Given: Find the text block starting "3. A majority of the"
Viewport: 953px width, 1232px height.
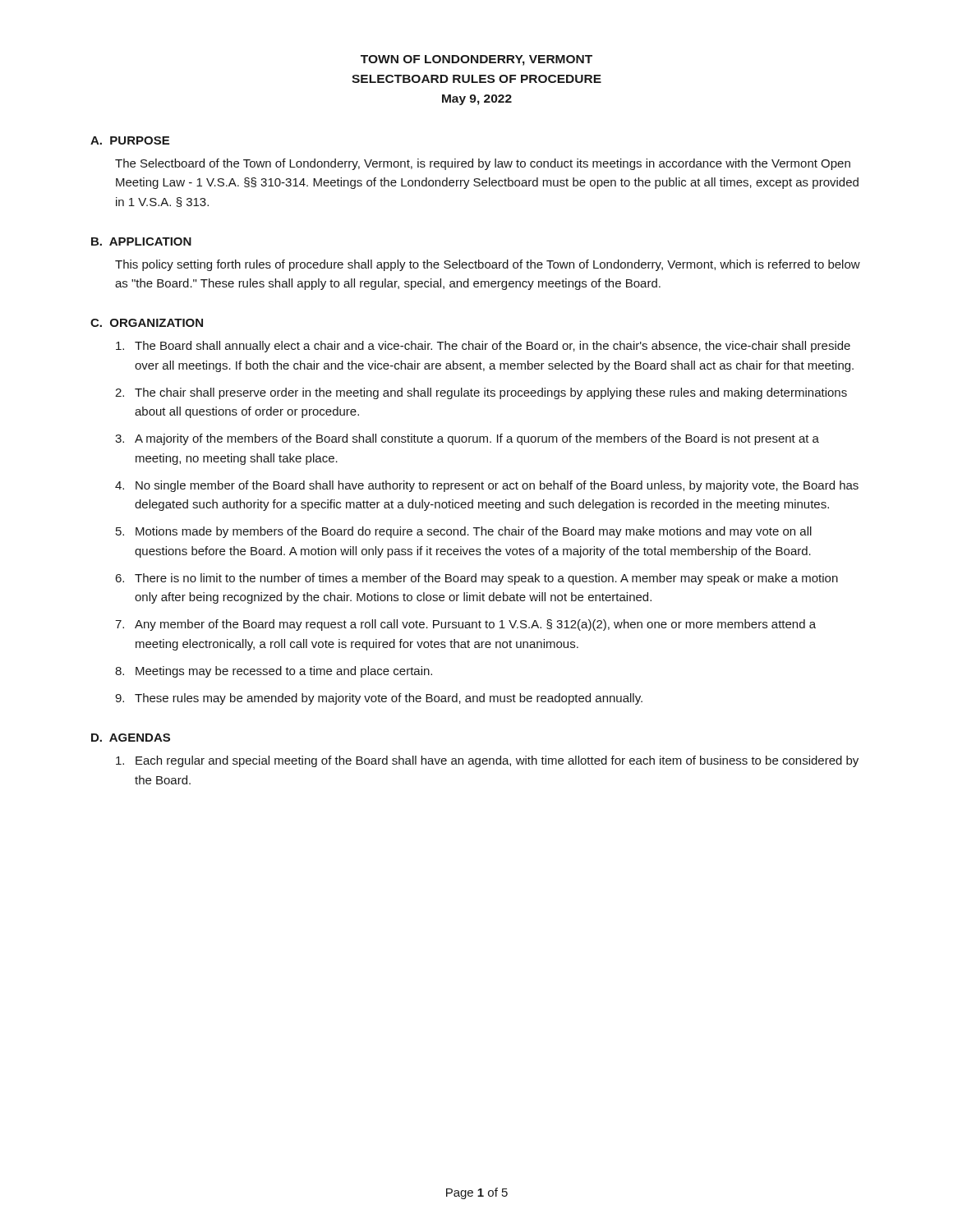Looking at the screenshot, I should 489,448.
